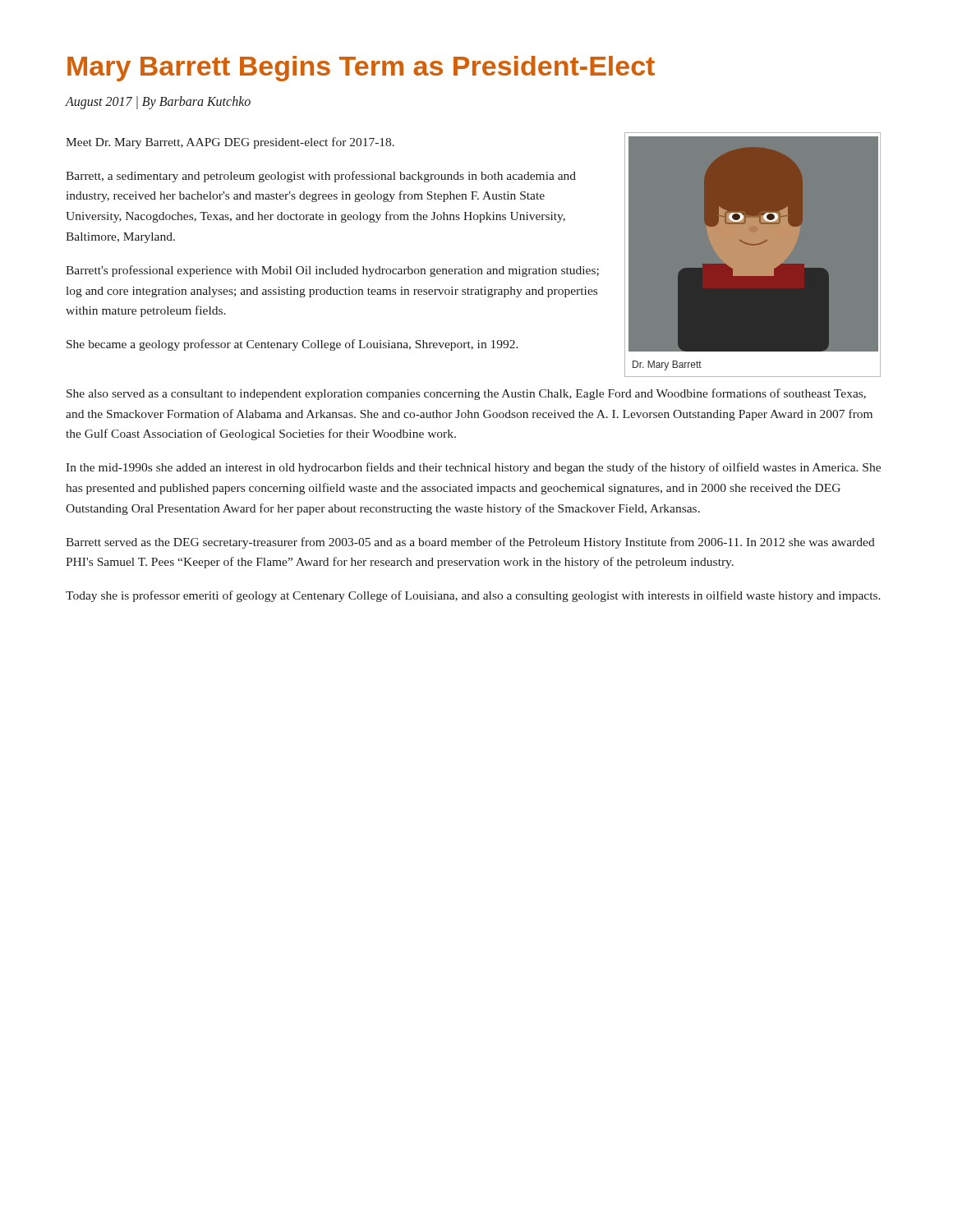
Task: Find the text block that says "Barrett's professional experience with Mobil Oil included hydrocarbon"
Action: (x=333, y=290)
